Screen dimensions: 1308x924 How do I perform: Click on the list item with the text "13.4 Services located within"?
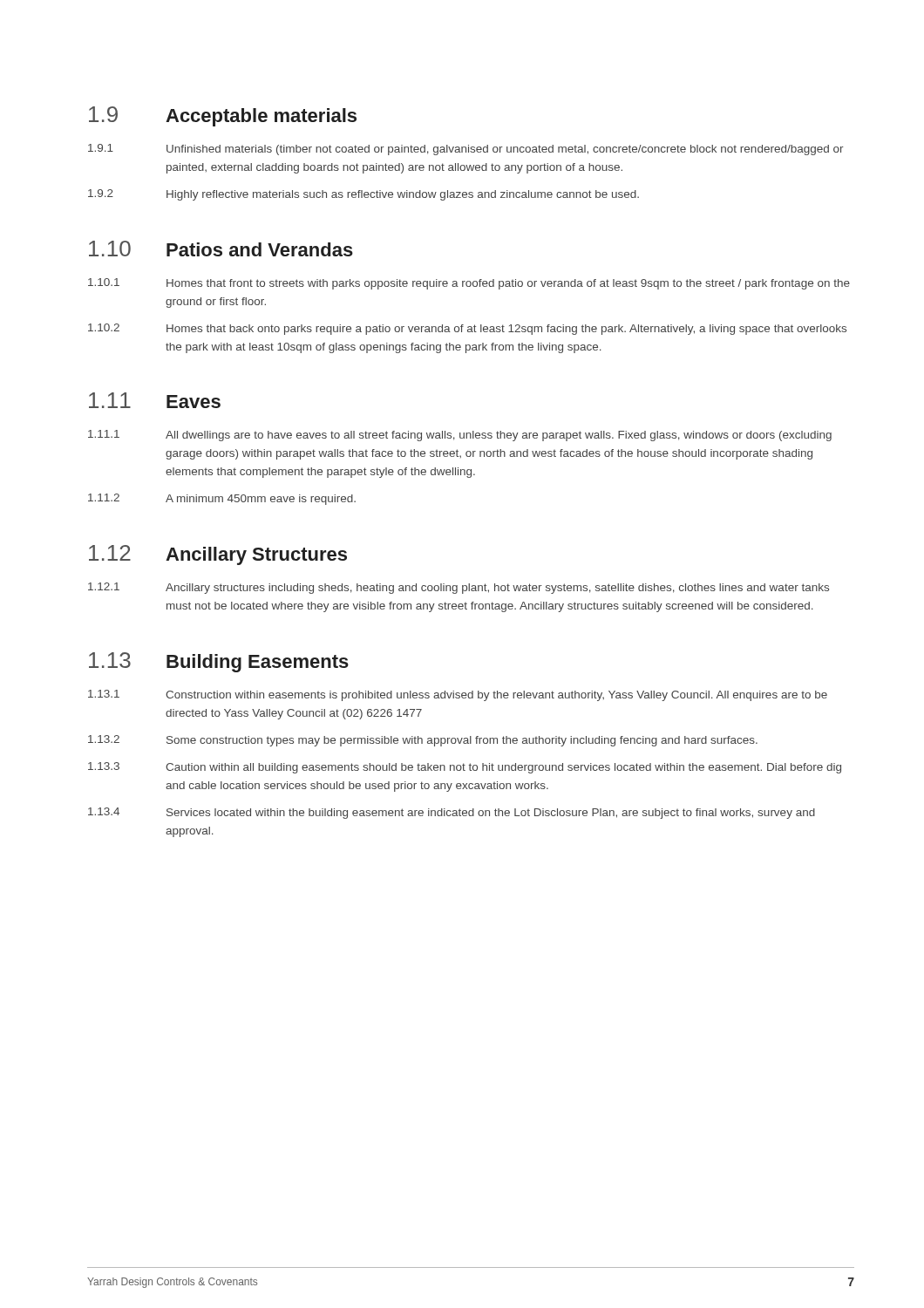click(x=471, y=822)
